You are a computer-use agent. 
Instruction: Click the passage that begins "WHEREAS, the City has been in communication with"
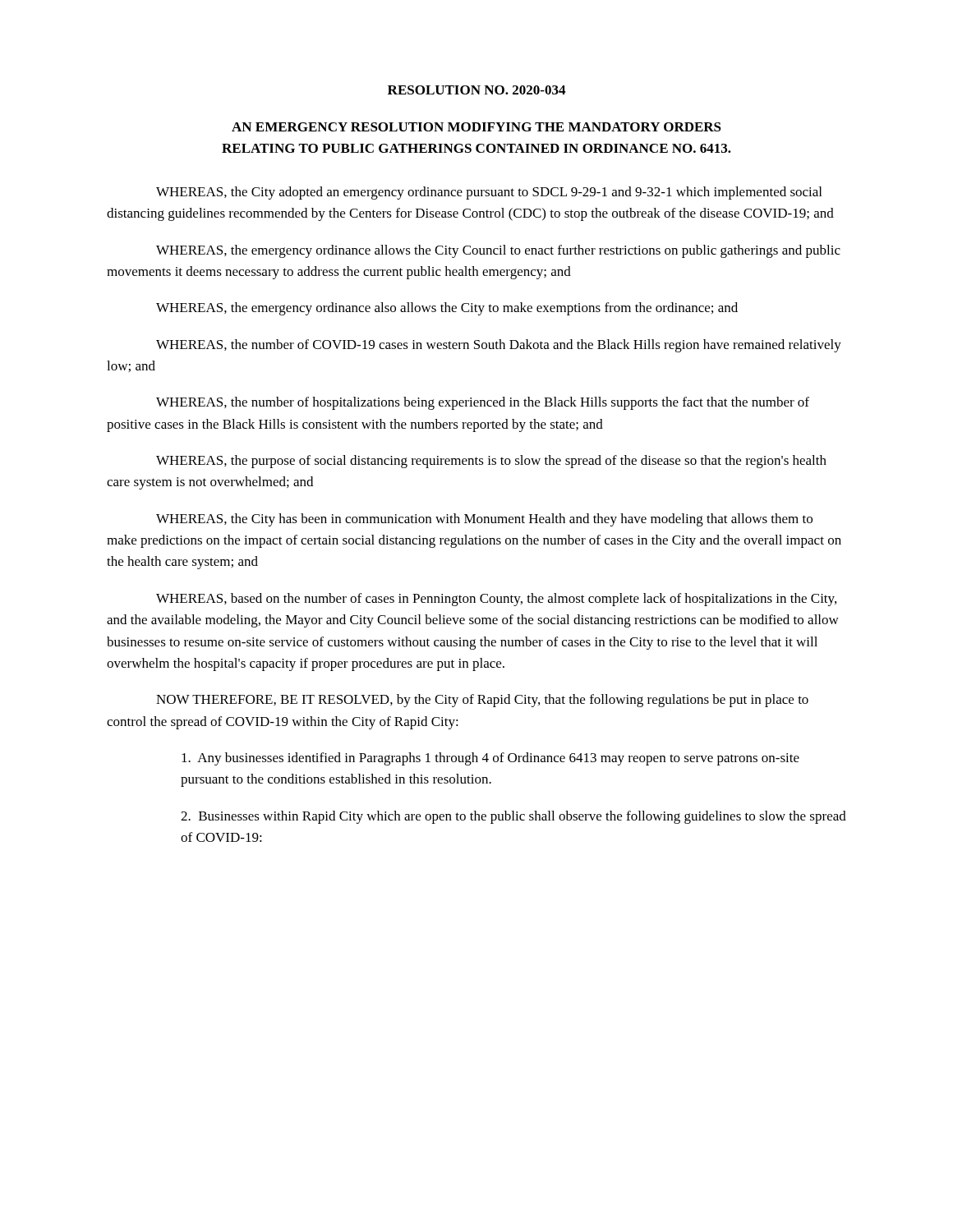coord(474,540)
